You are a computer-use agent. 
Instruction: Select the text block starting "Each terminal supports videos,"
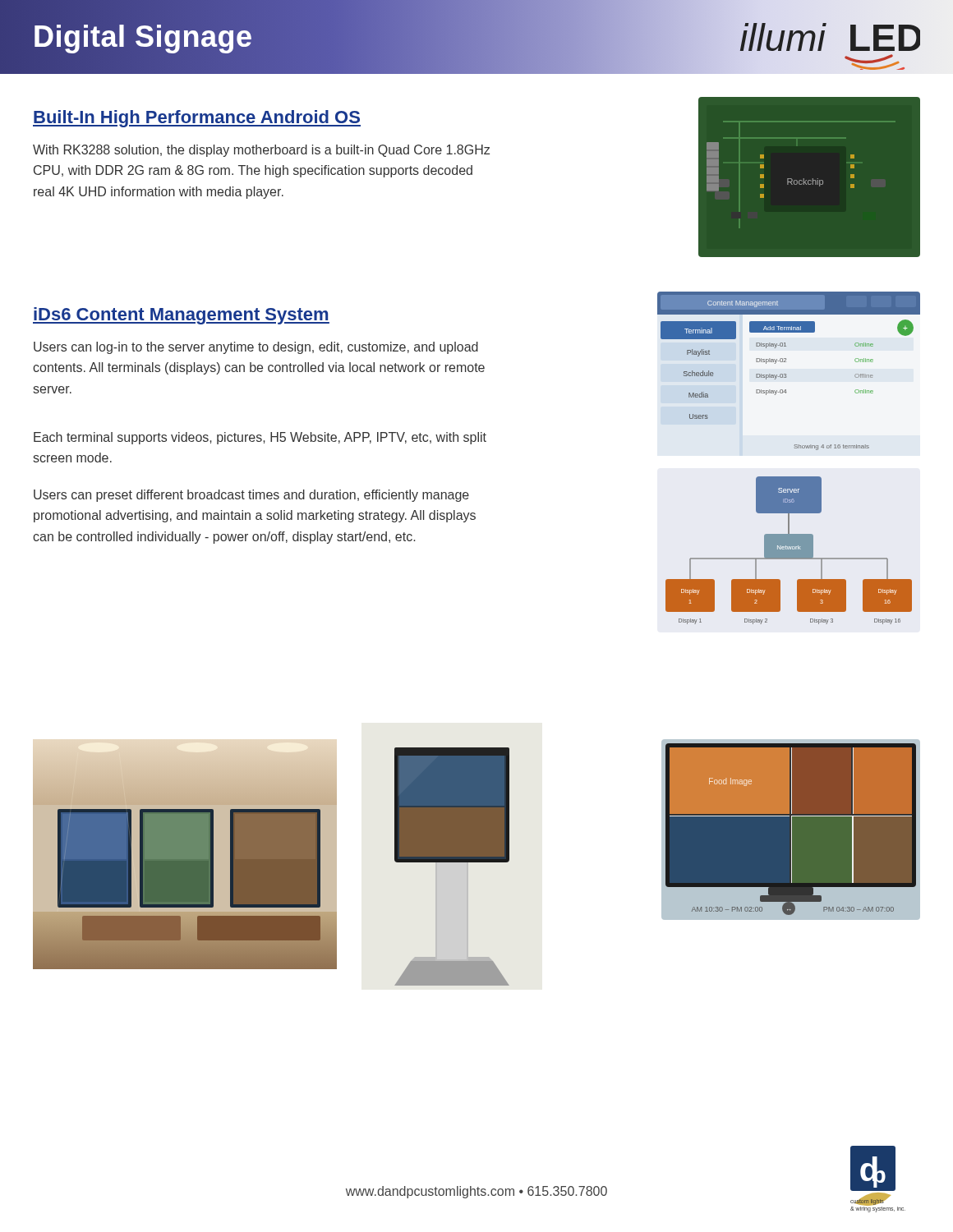tap(260, 448)
